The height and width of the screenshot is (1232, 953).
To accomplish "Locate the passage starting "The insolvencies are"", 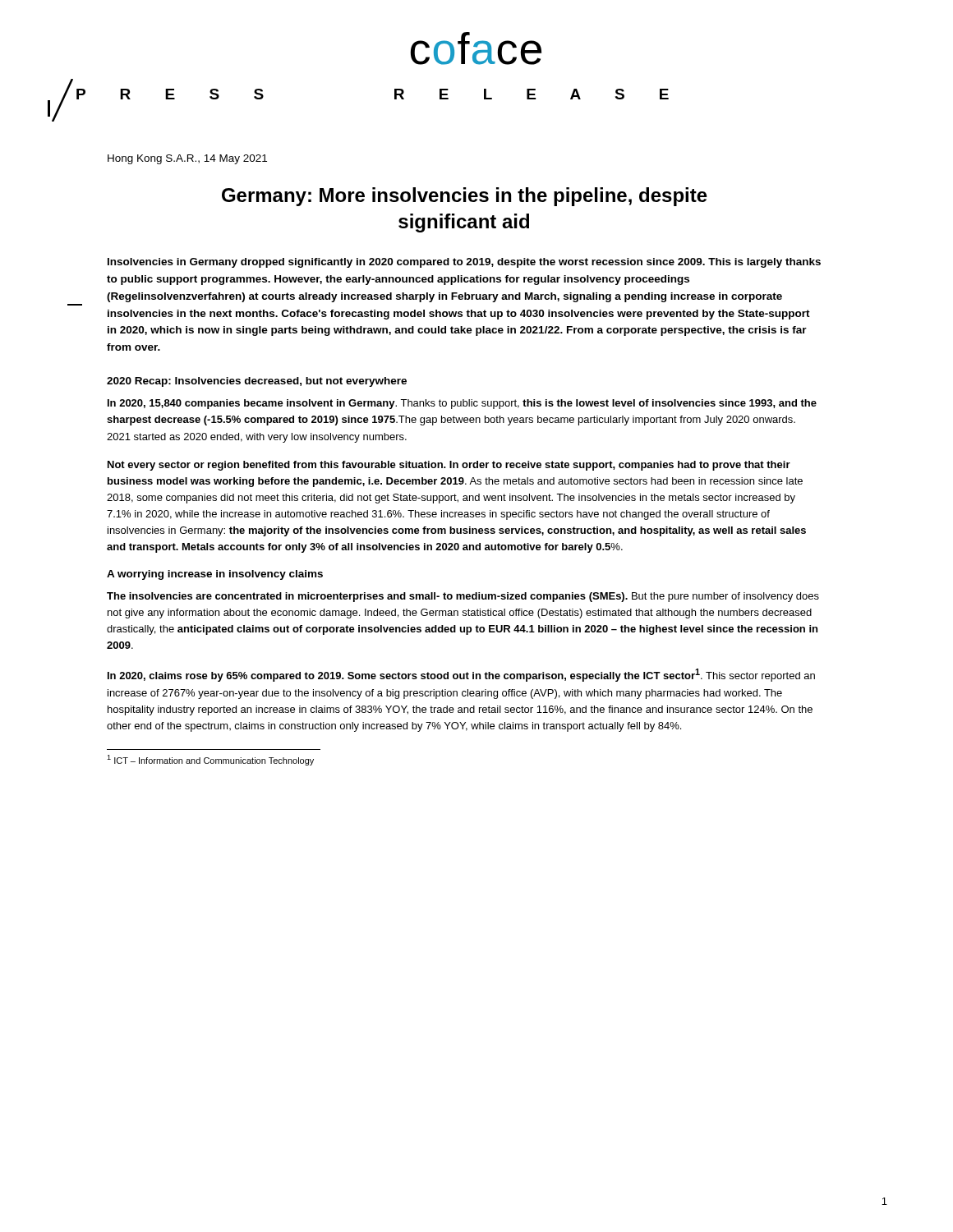I will [x=463, y=620].
